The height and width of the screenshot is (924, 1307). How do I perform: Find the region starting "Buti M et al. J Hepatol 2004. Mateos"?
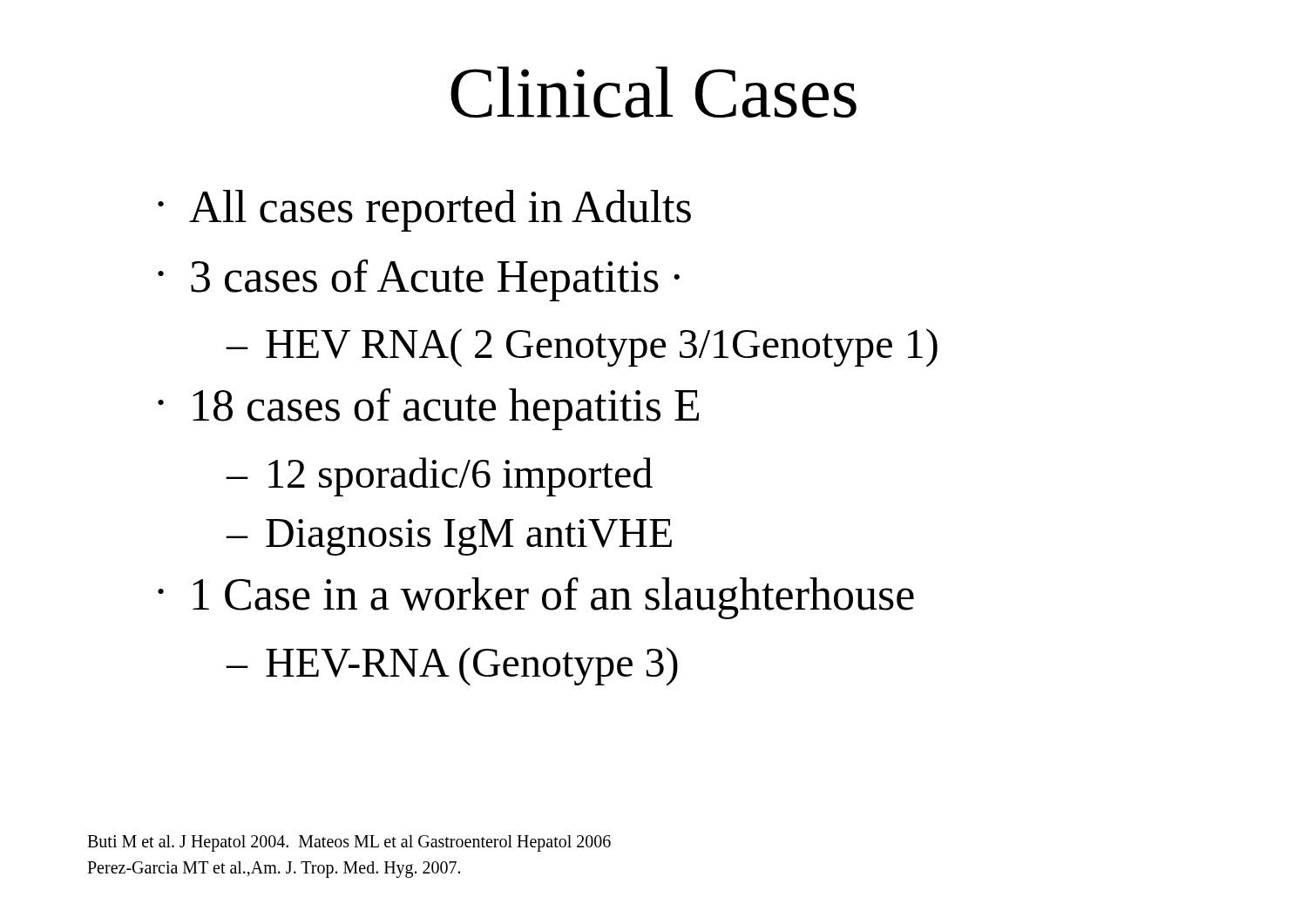349,854
